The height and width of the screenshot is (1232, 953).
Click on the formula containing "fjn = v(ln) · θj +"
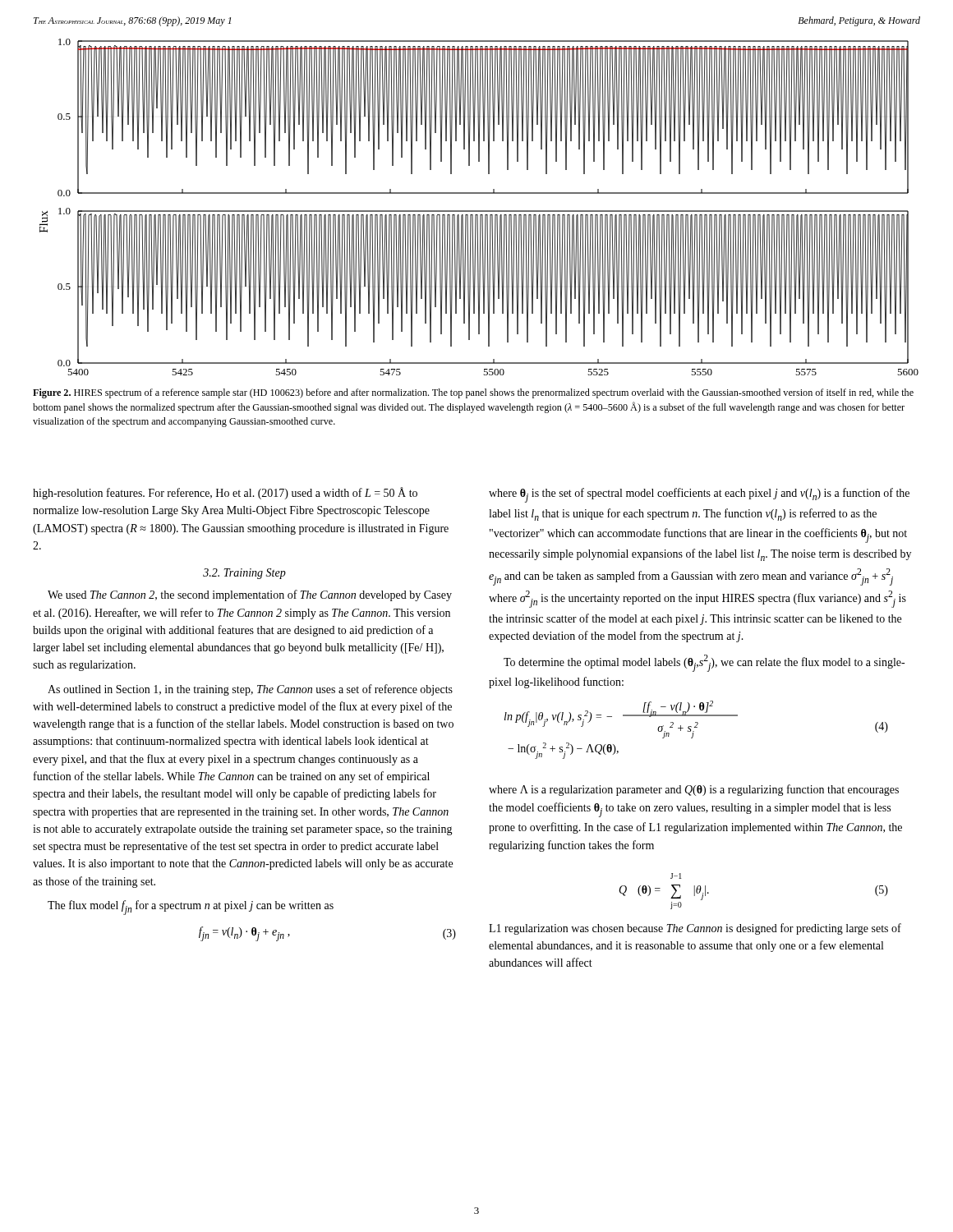point(241,933)
